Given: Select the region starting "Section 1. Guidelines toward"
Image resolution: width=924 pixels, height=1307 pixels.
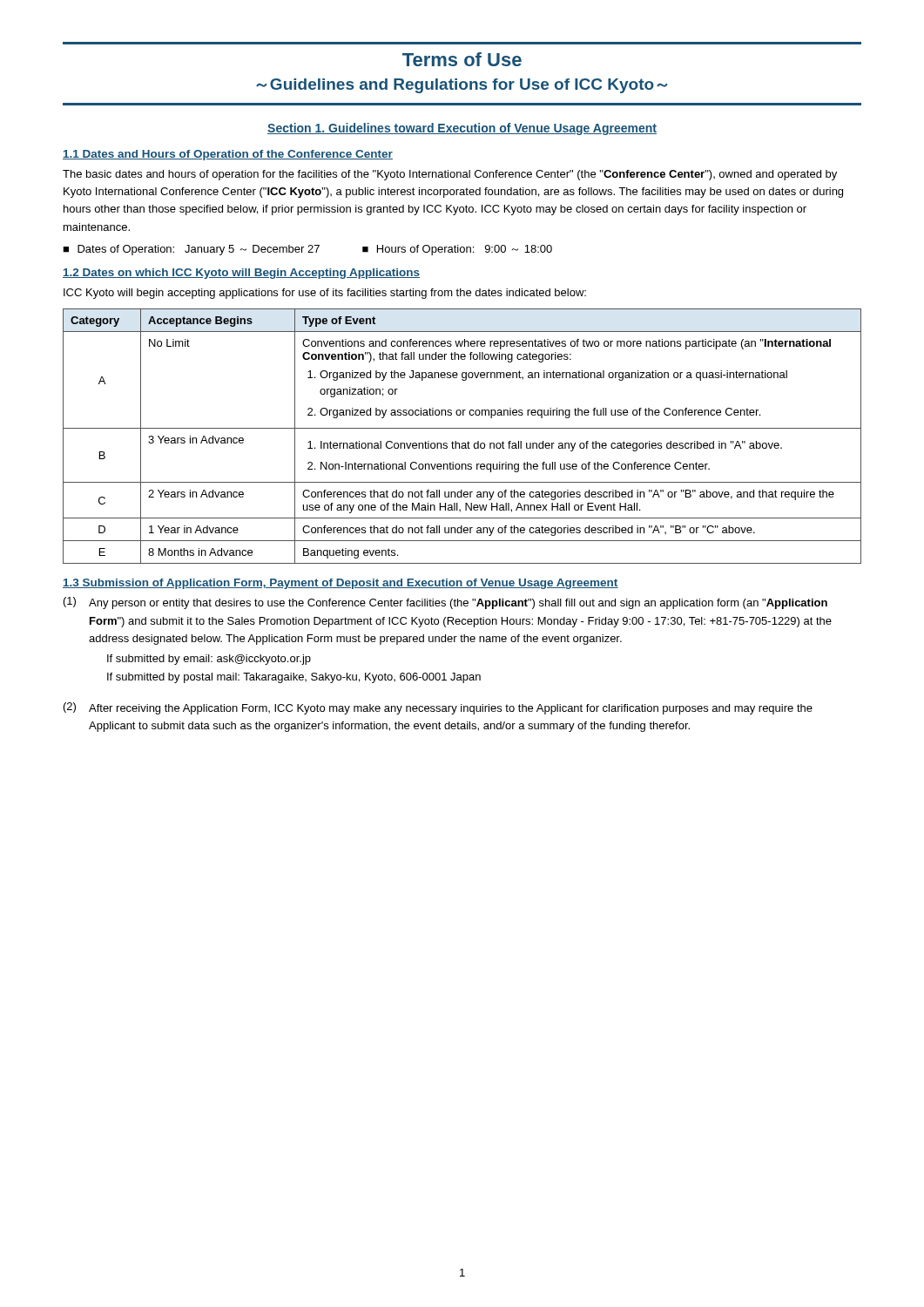Looking at the screenshot, I should tap(462, 128).
